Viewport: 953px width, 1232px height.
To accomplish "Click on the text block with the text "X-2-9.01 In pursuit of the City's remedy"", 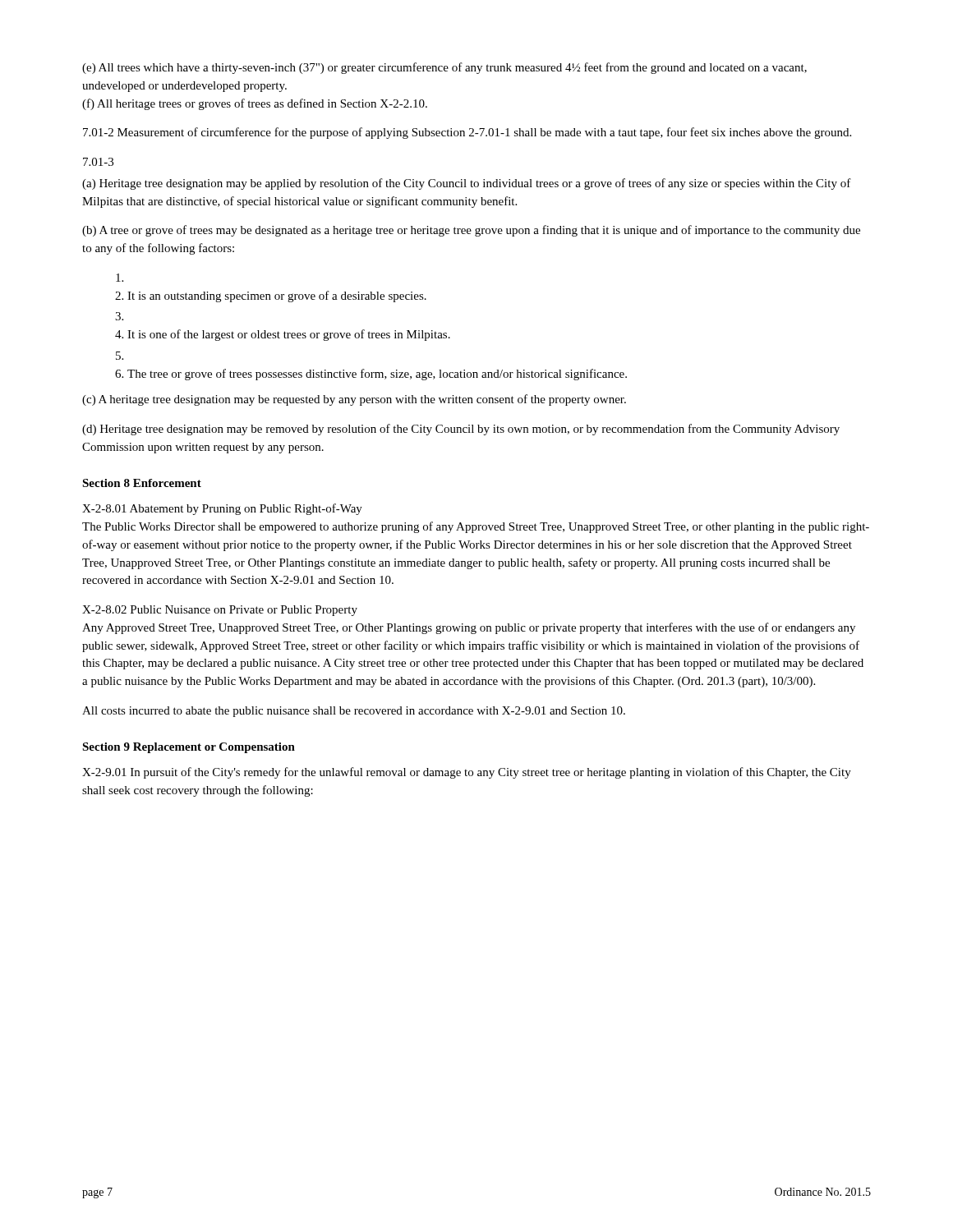I will (x=466, y=781).
